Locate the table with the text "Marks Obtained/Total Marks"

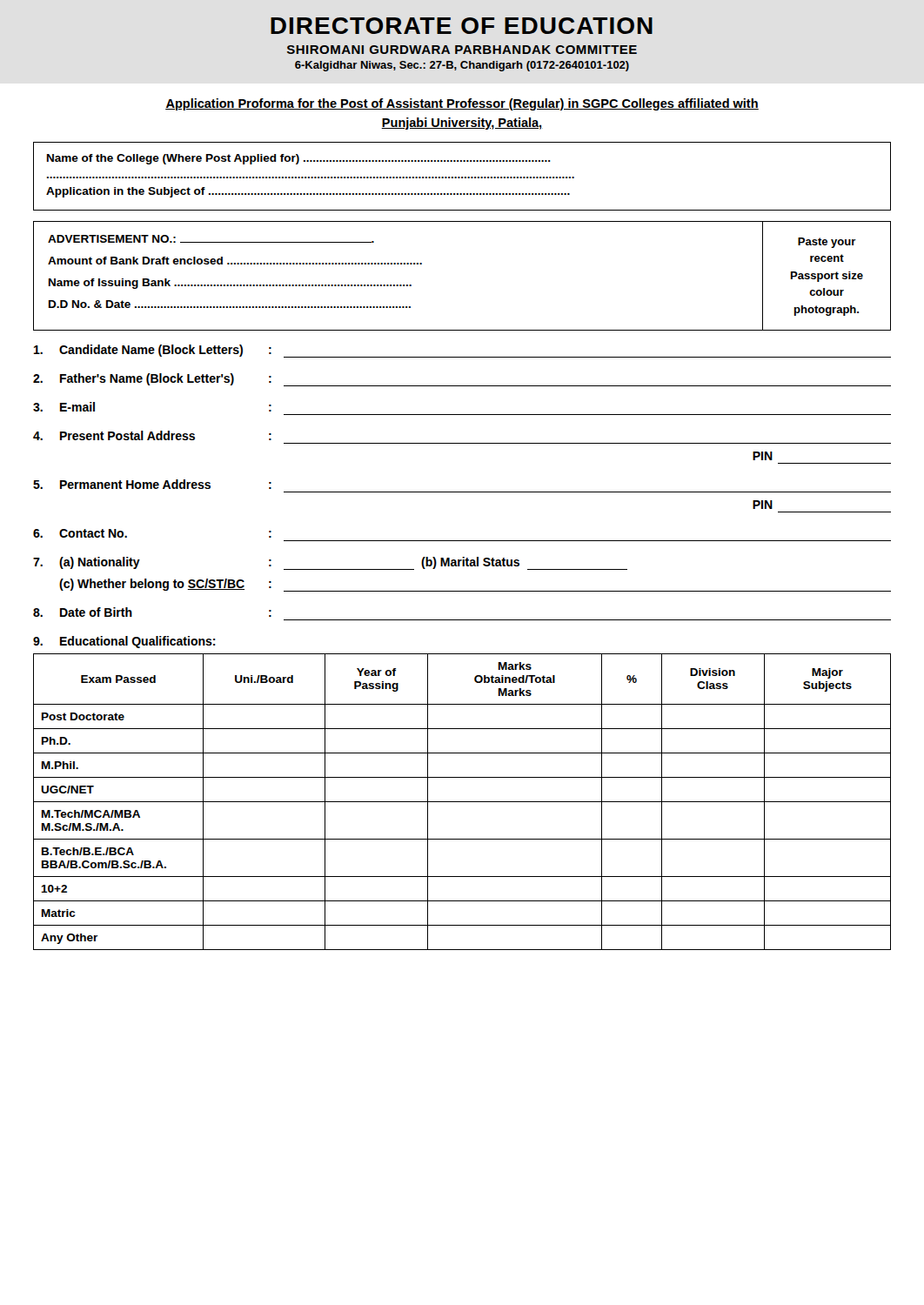(462, 801)
